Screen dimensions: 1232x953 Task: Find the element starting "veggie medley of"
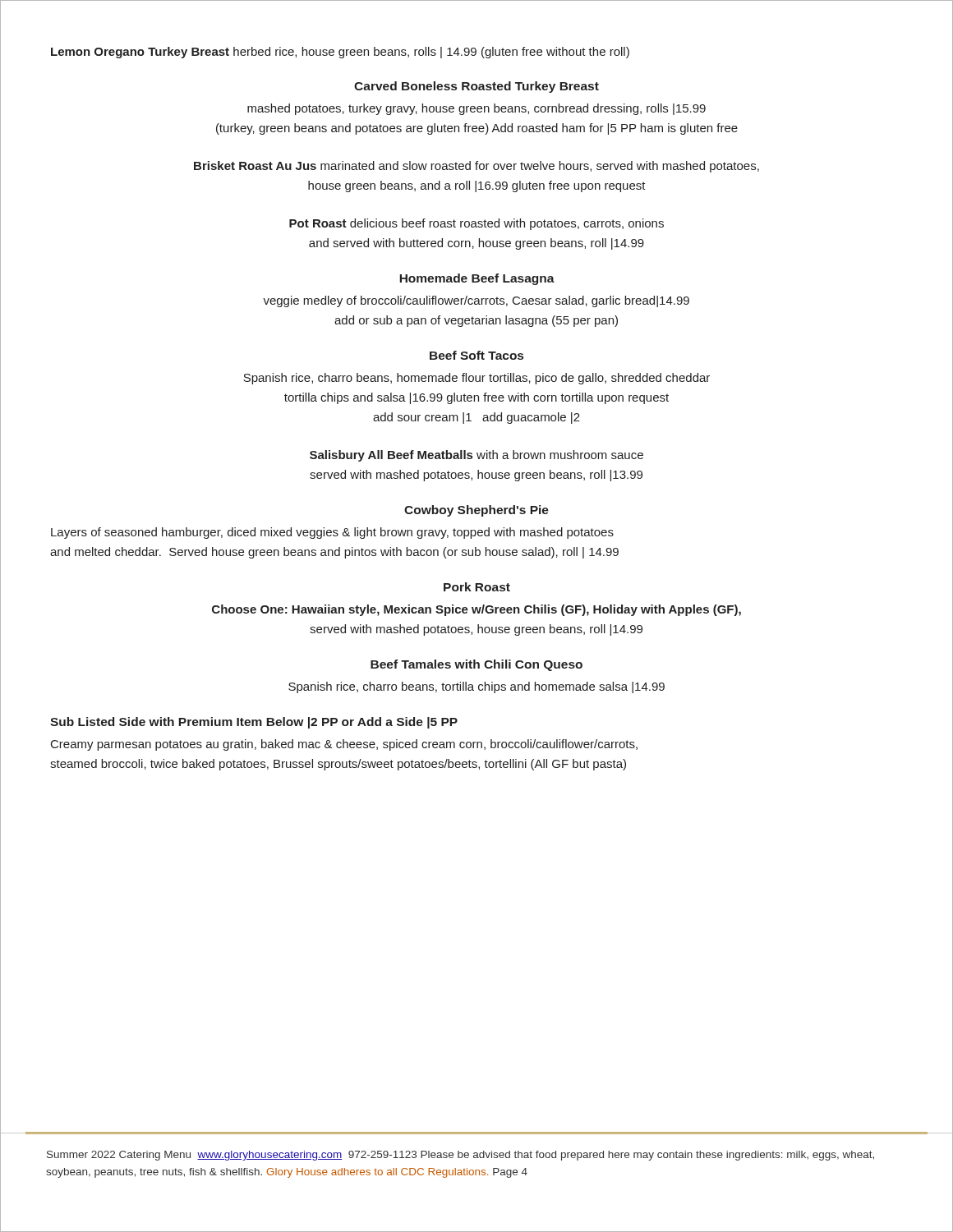click(x=476, y=310)
